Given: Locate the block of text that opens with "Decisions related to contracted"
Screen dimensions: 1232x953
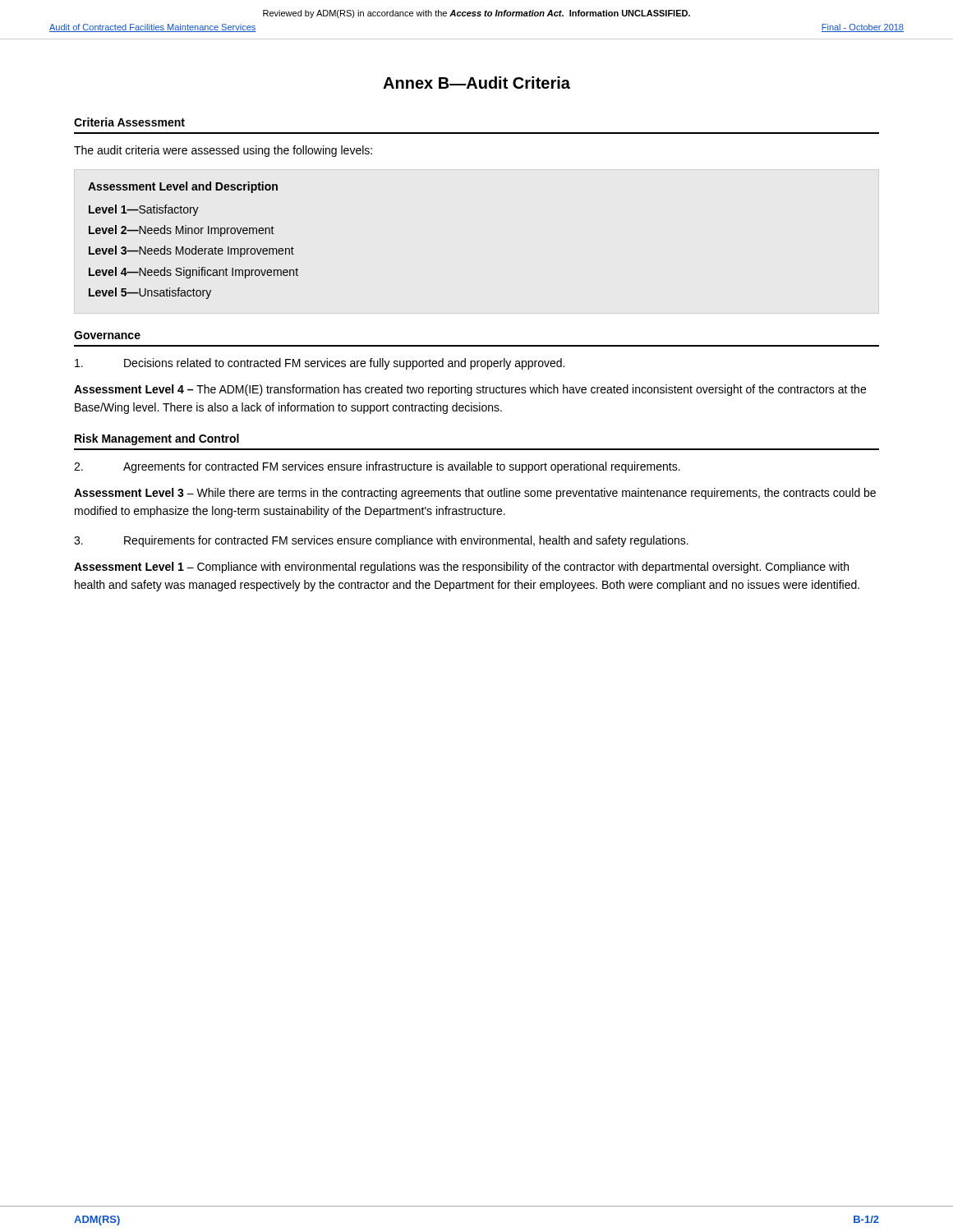Looking at the screenshot, I should 476,363.
